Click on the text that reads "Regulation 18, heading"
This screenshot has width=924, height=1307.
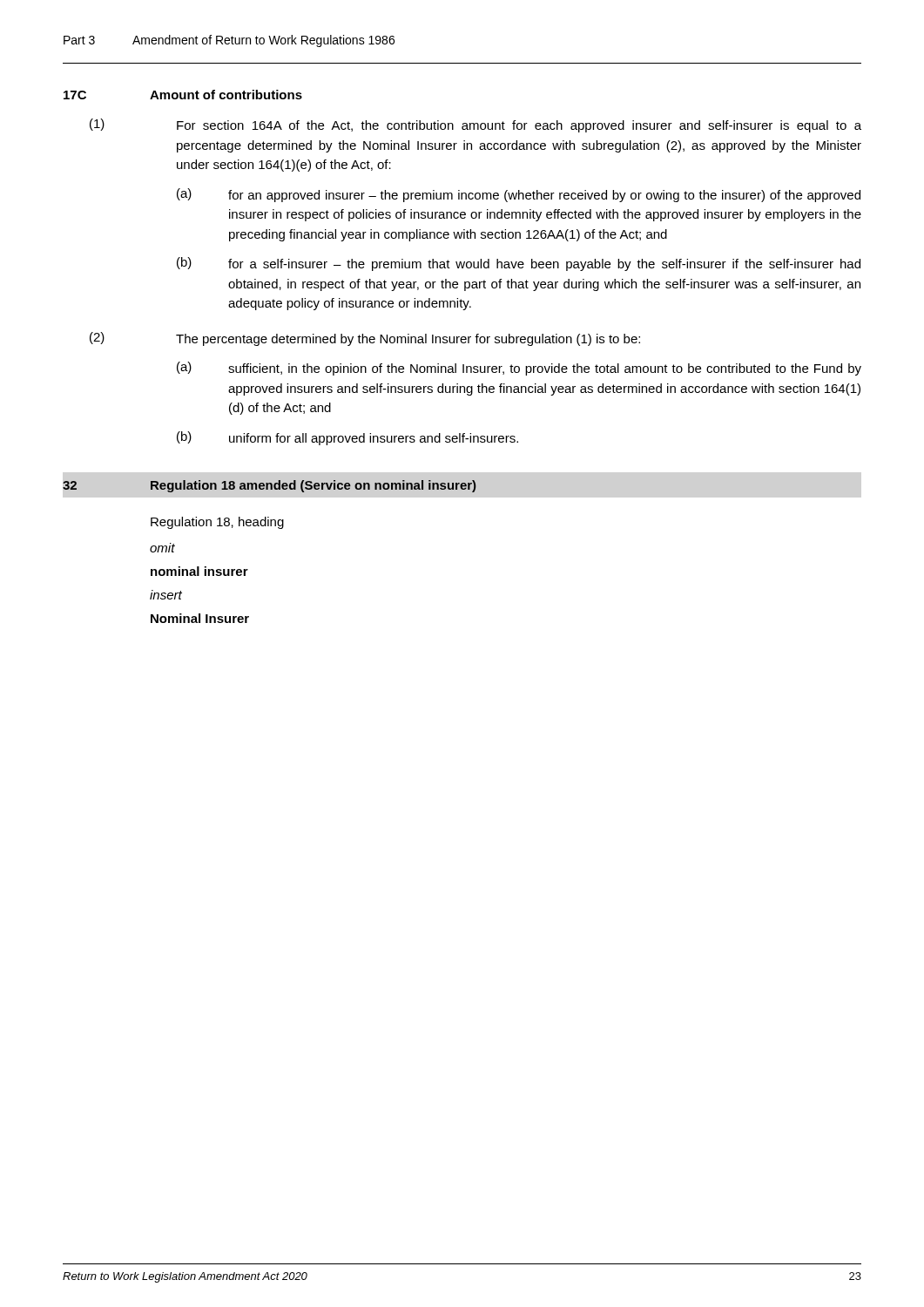[x=217, y=523]
